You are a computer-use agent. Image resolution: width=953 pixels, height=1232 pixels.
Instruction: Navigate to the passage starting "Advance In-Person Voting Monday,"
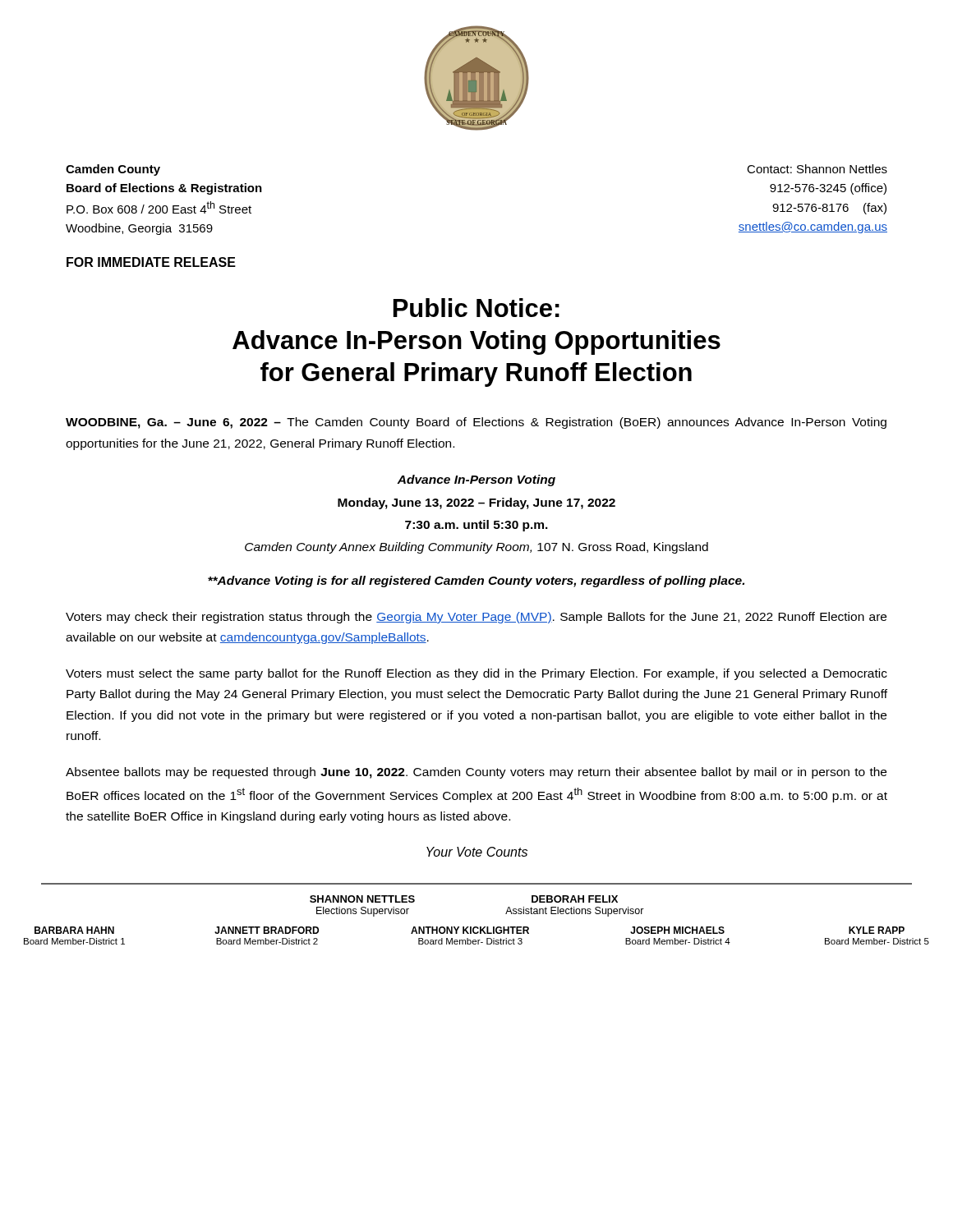point(476,513)
